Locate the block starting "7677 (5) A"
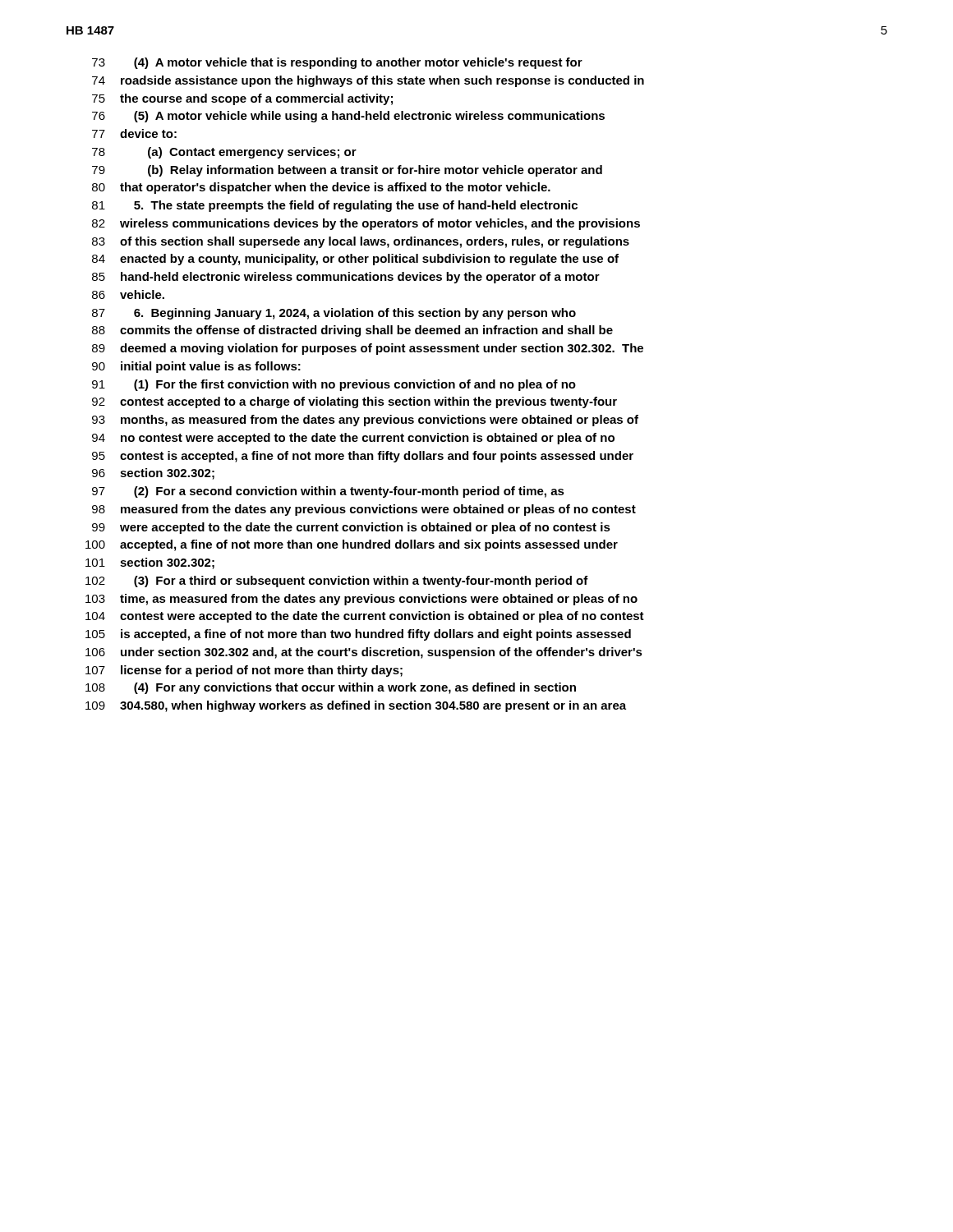 (x=476, y=125)
